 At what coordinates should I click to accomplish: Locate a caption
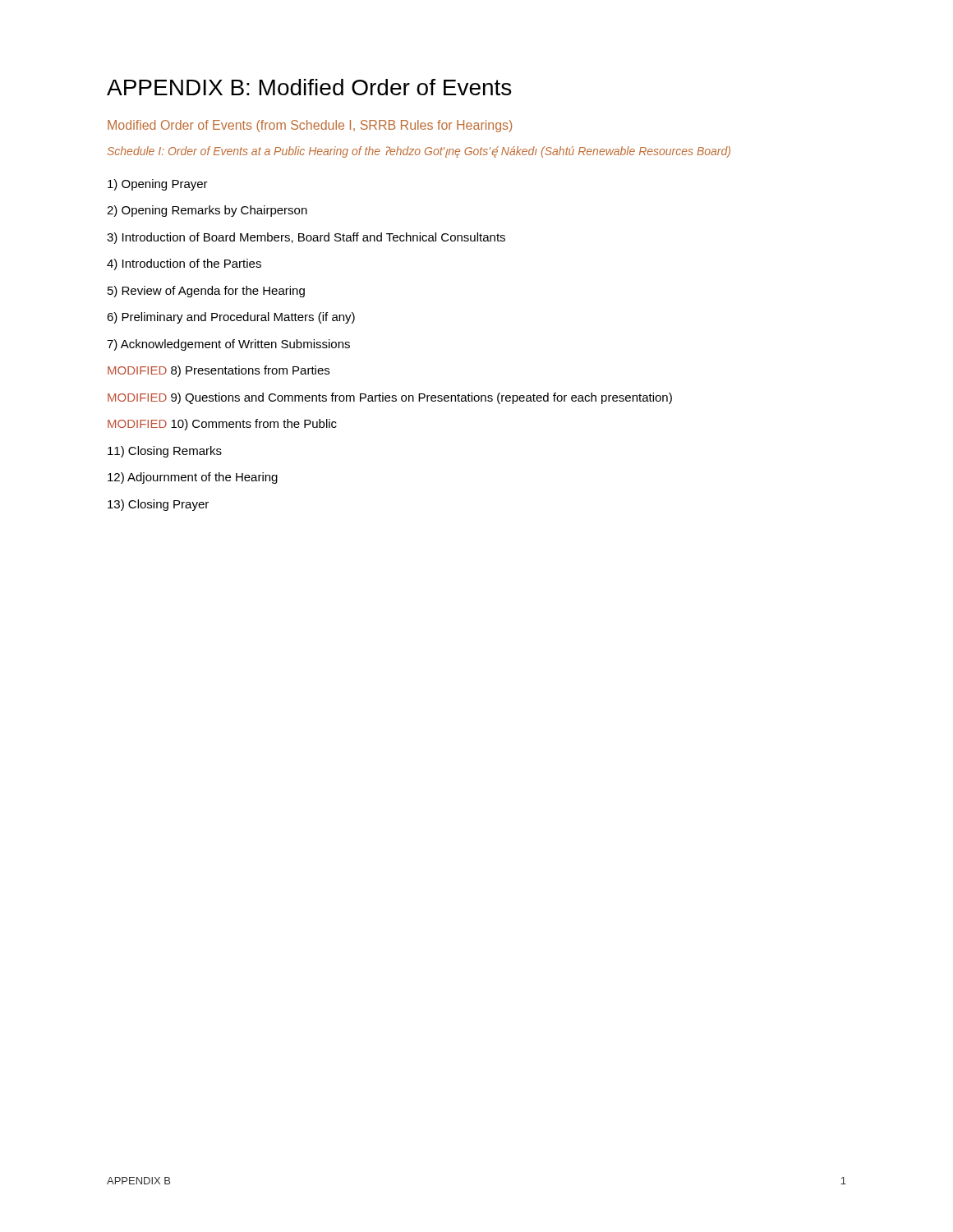476,152
